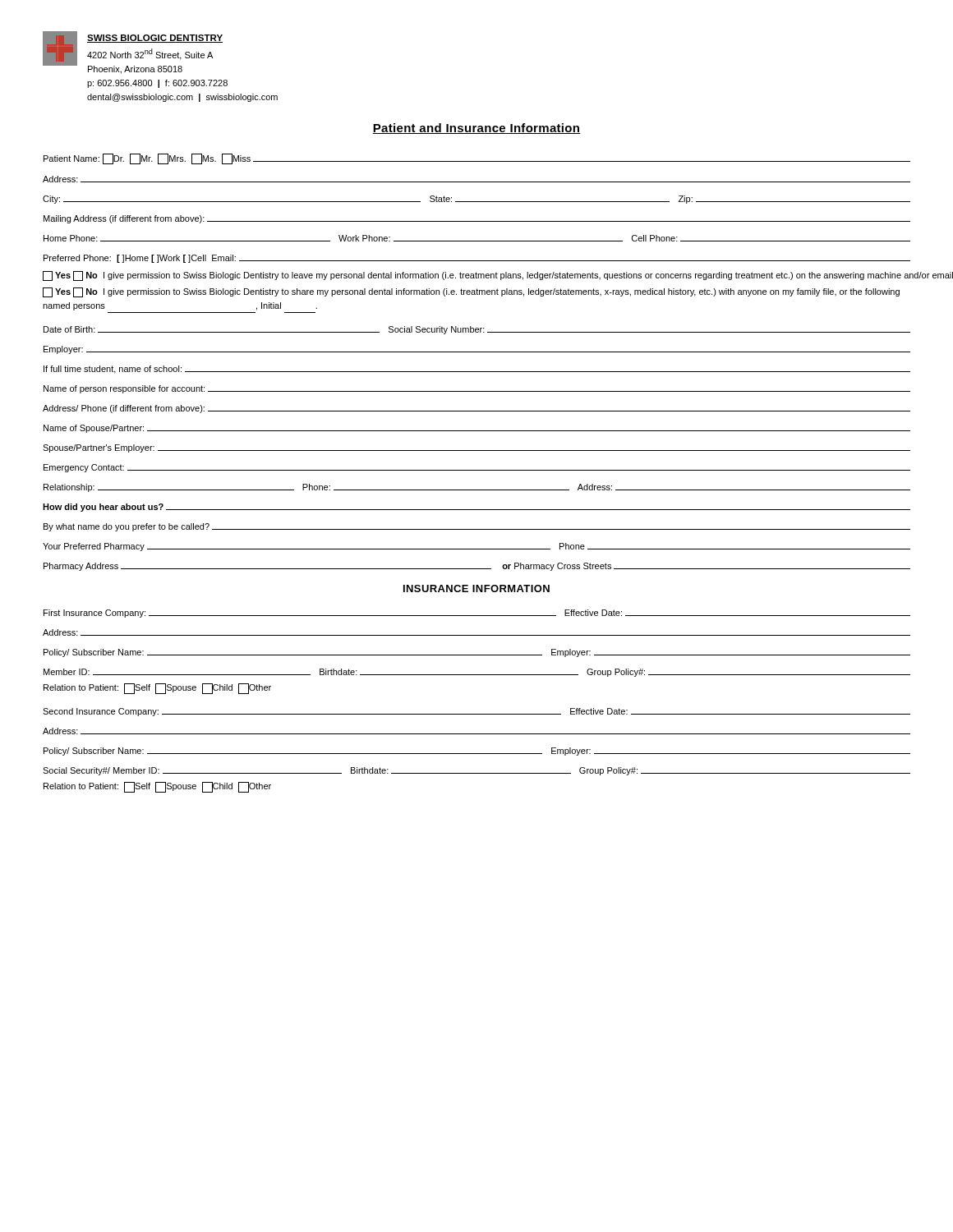Locate the element starting "Second Insurance Company: Effective Date:"
This screenshot has height=1232, width=953.
[476, 709]
